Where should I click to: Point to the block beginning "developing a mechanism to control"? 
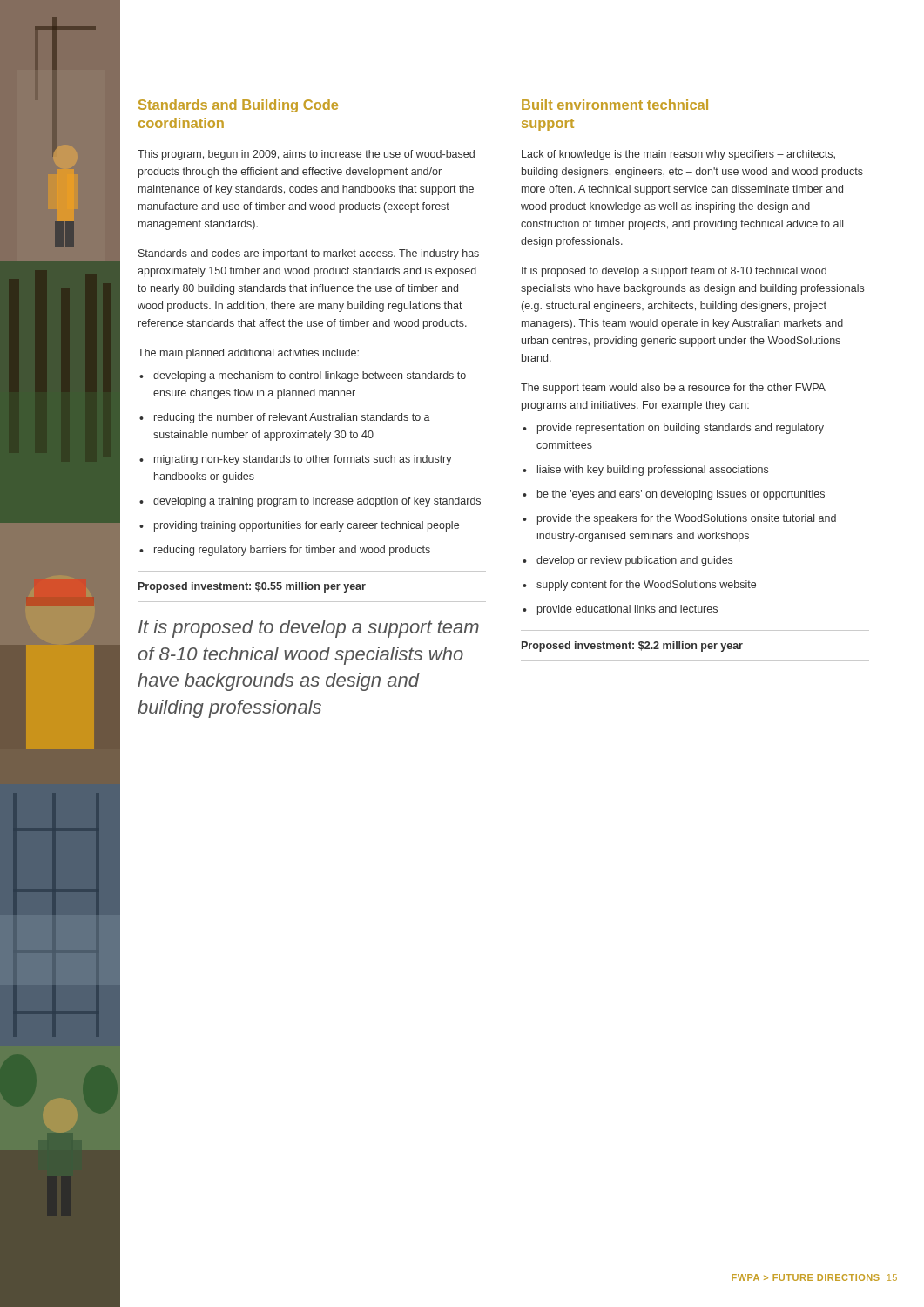point(310,384)
